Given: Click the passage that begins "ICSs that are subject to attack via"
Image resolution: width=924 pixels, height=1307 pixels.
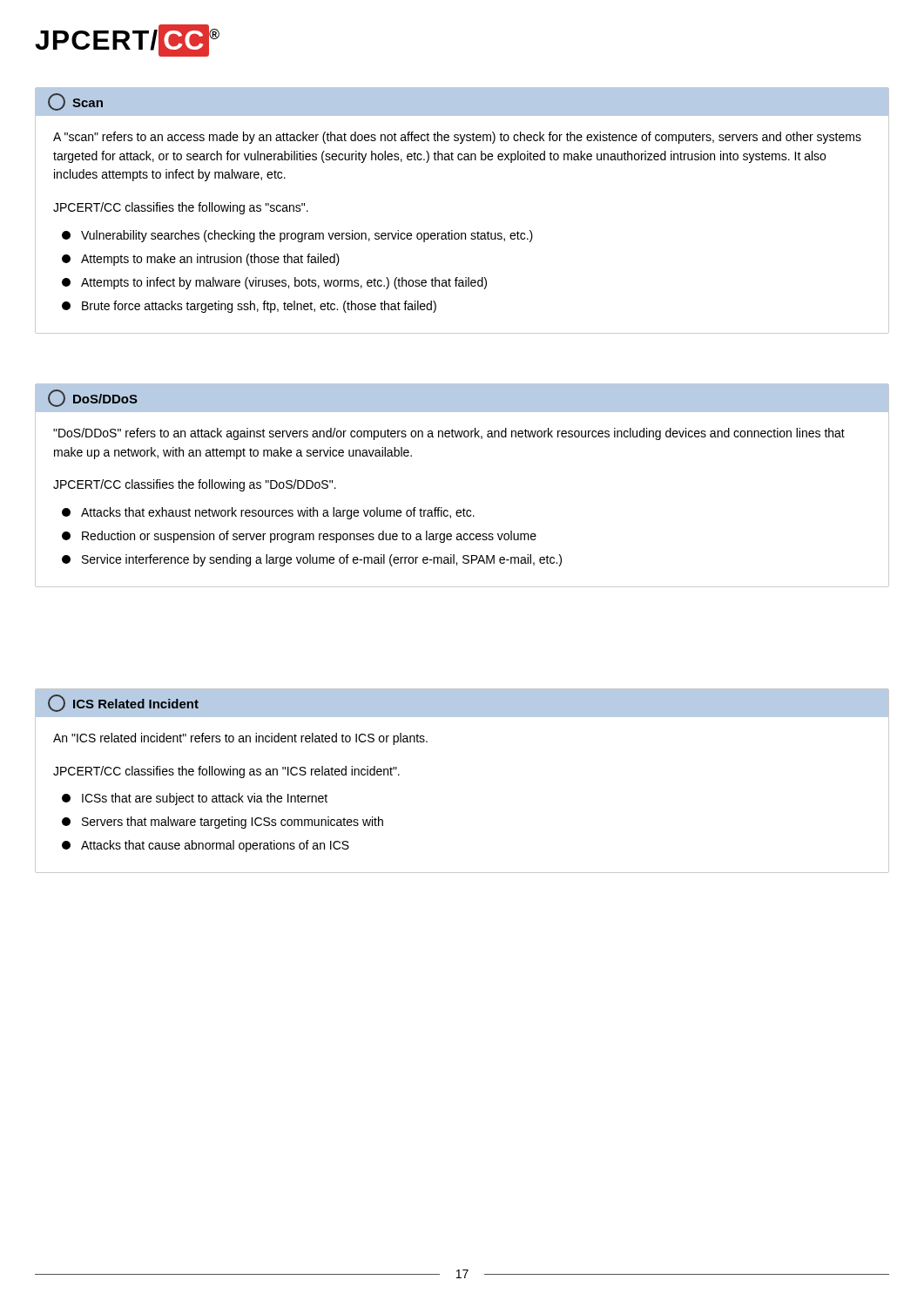Looking at the screenshot, I should click(195, 799).
